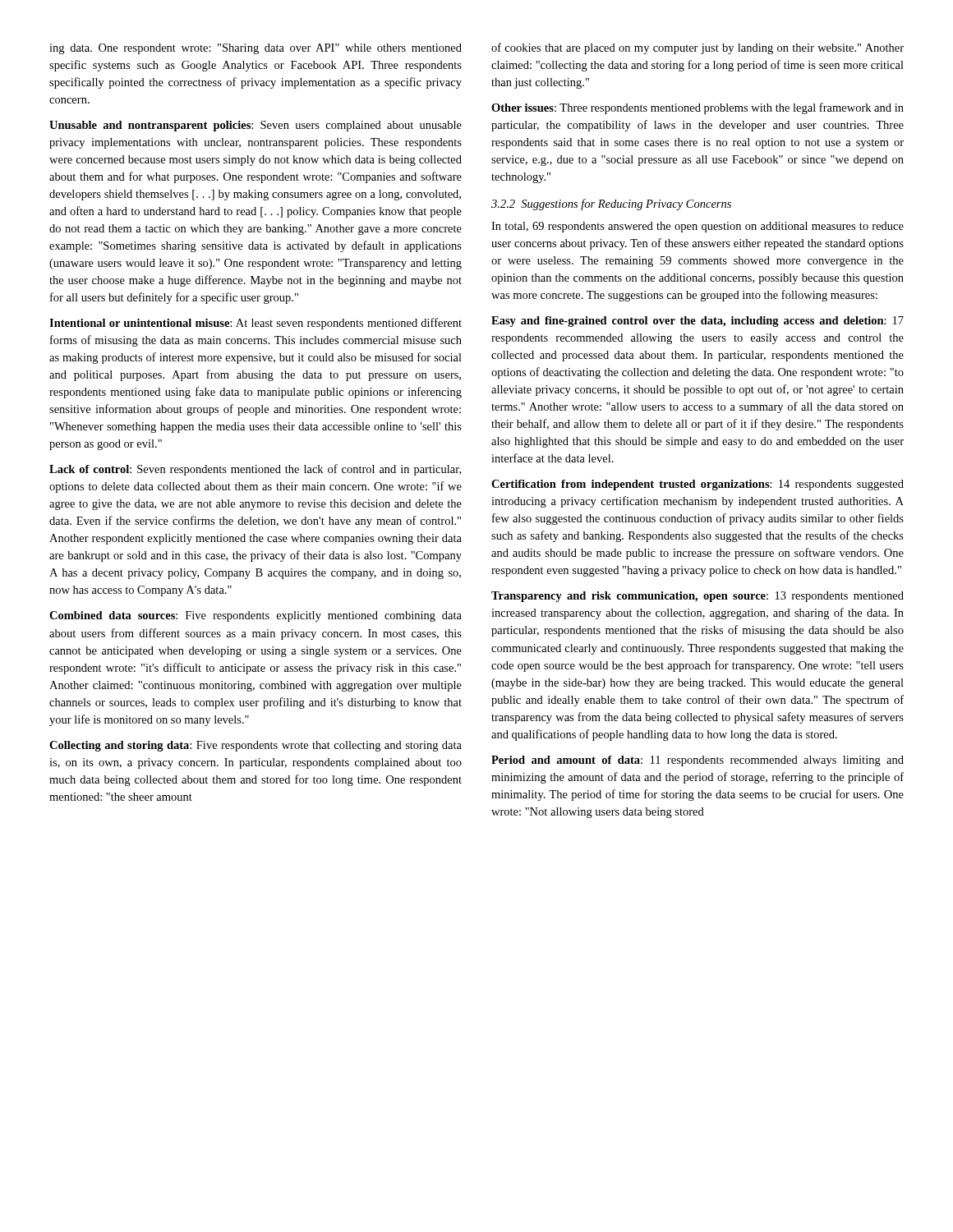
Task: Locate the text block that says "Period and amount"
Action: coord(698,786)
